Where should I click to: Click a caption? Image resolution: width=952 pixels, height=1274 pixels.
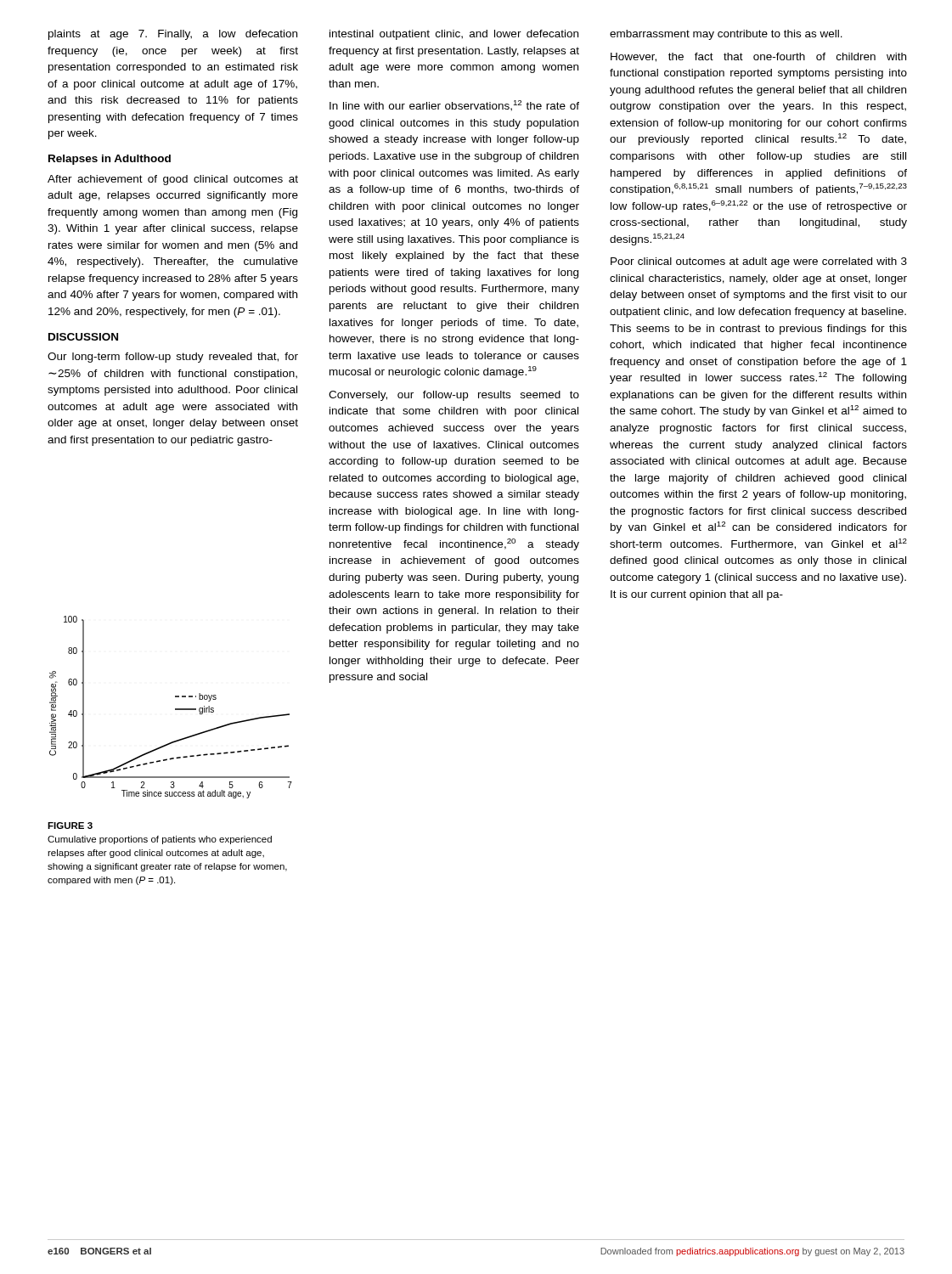coord(168,853)
